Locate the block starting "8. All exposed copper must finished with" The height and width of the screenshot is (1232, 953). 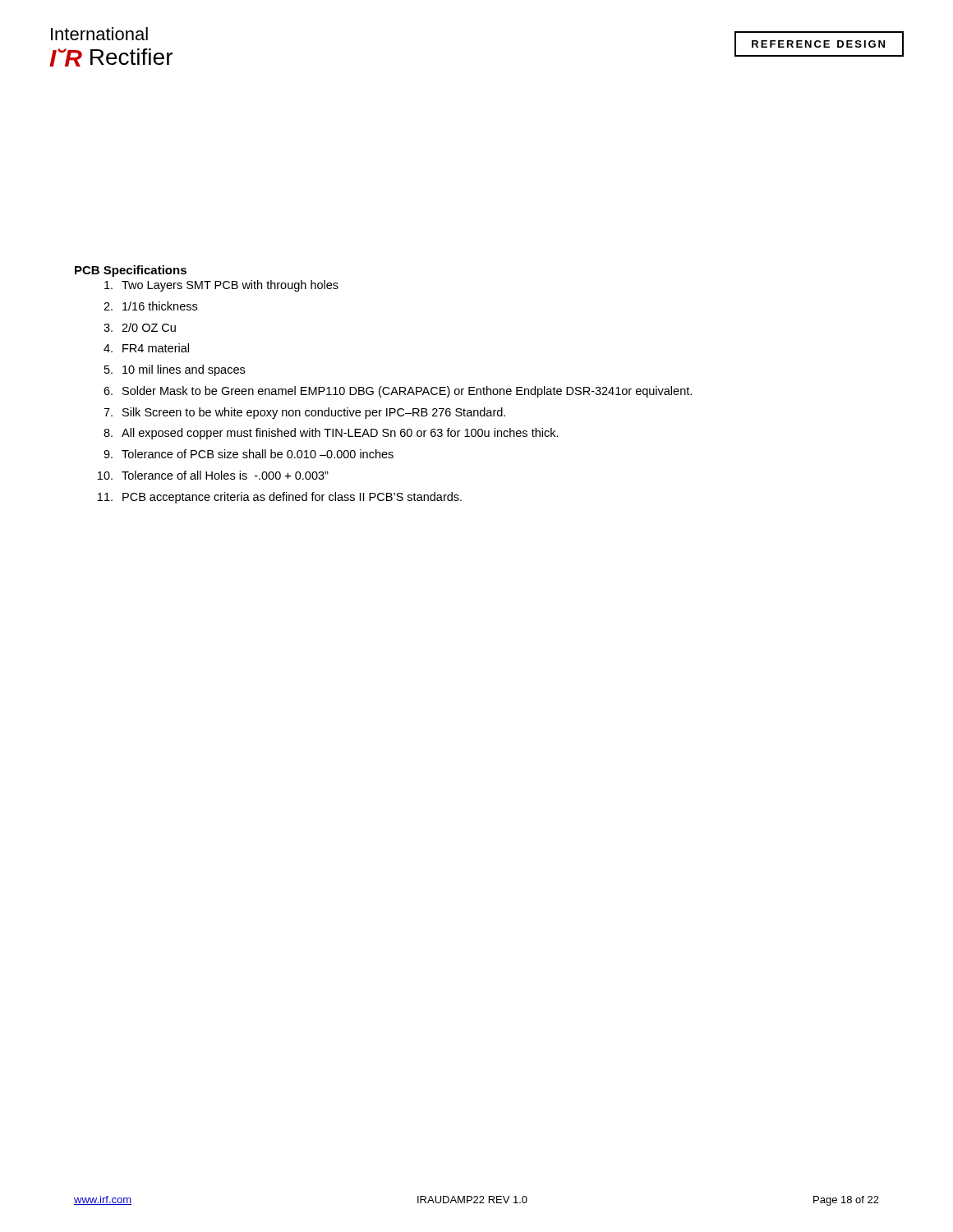point(485,434)
